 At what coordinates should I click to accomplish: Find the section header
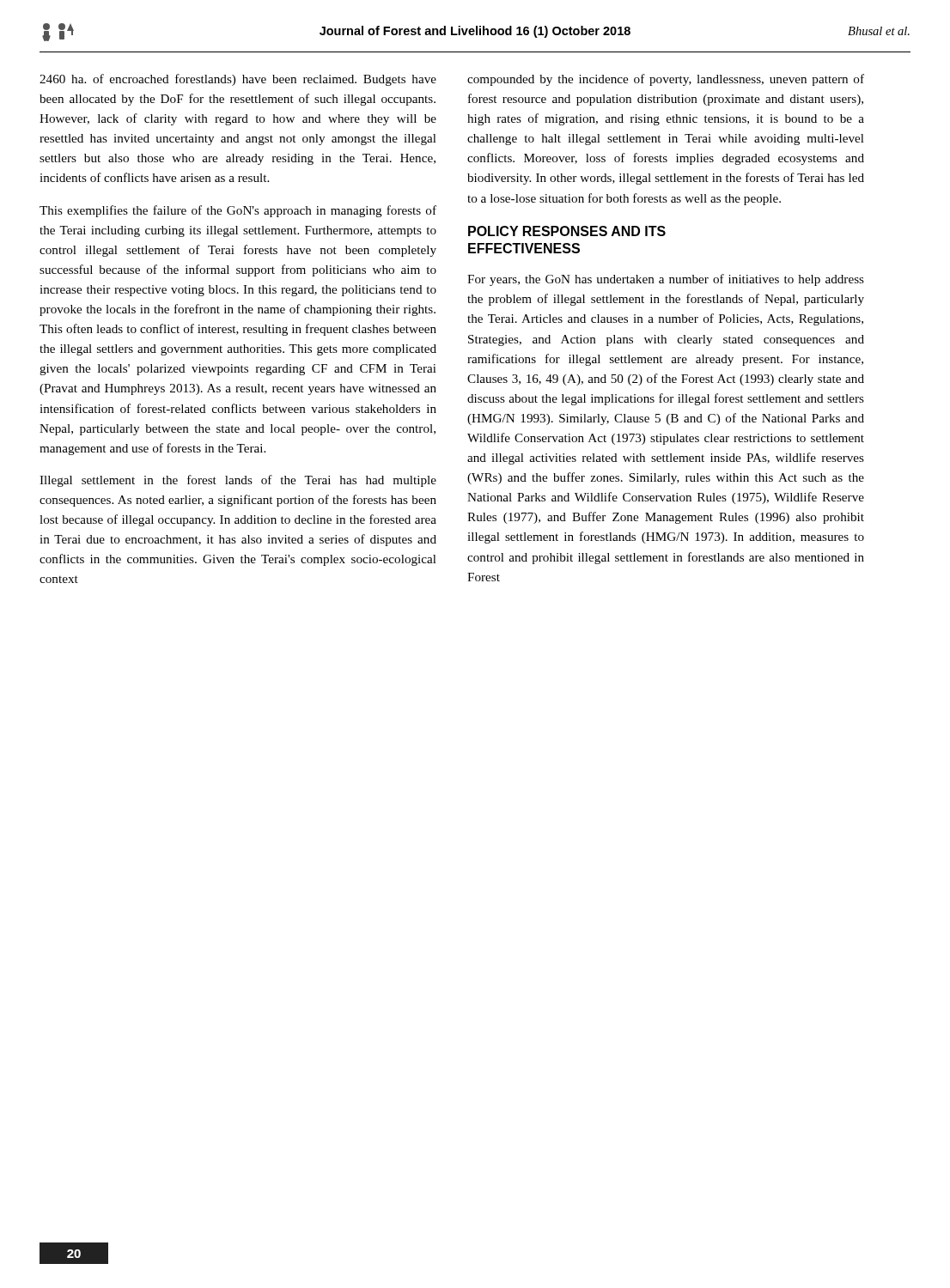pyautogui.click(x=567, y=240)
